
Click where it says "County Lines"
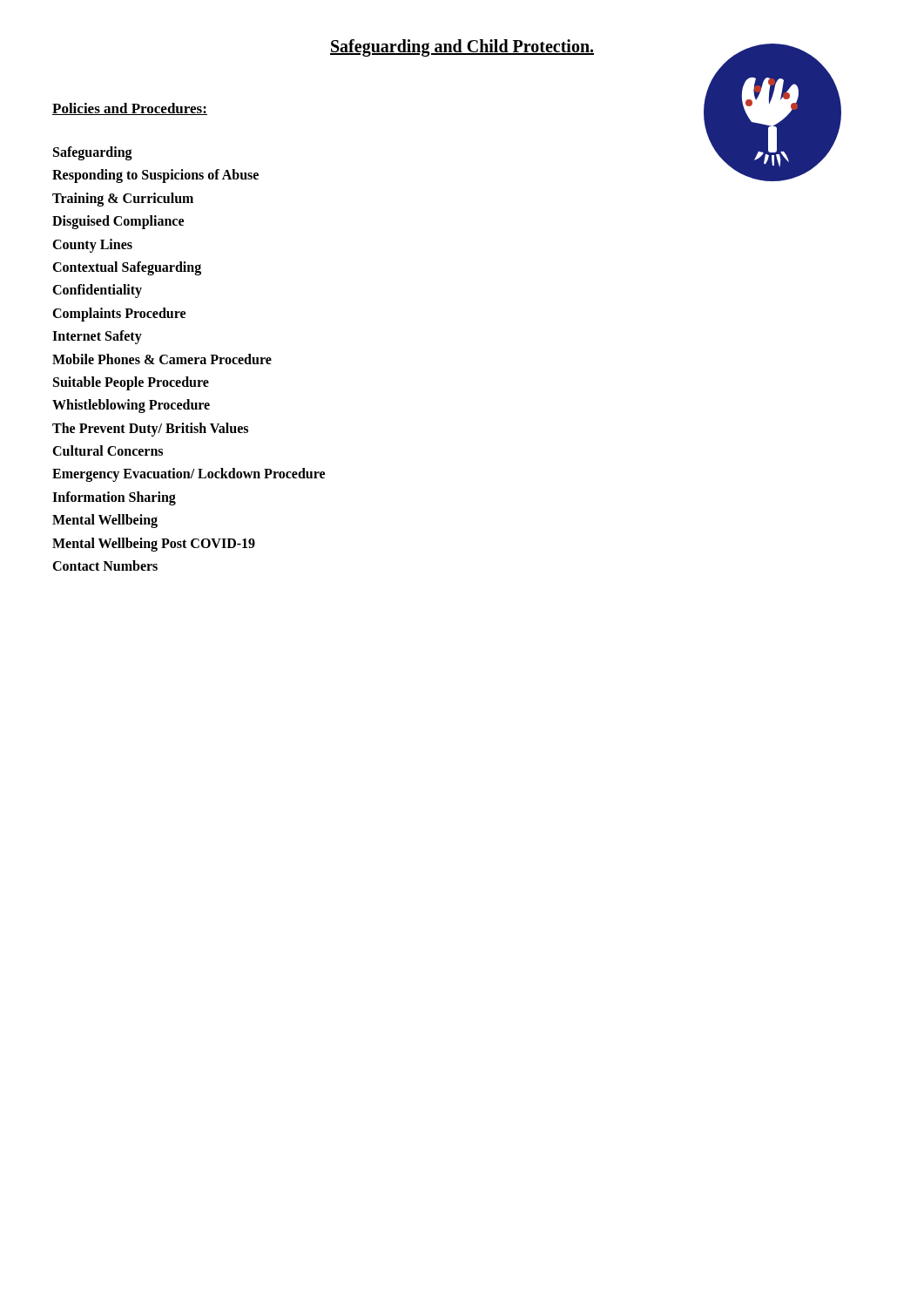click(x=92, y=244)
